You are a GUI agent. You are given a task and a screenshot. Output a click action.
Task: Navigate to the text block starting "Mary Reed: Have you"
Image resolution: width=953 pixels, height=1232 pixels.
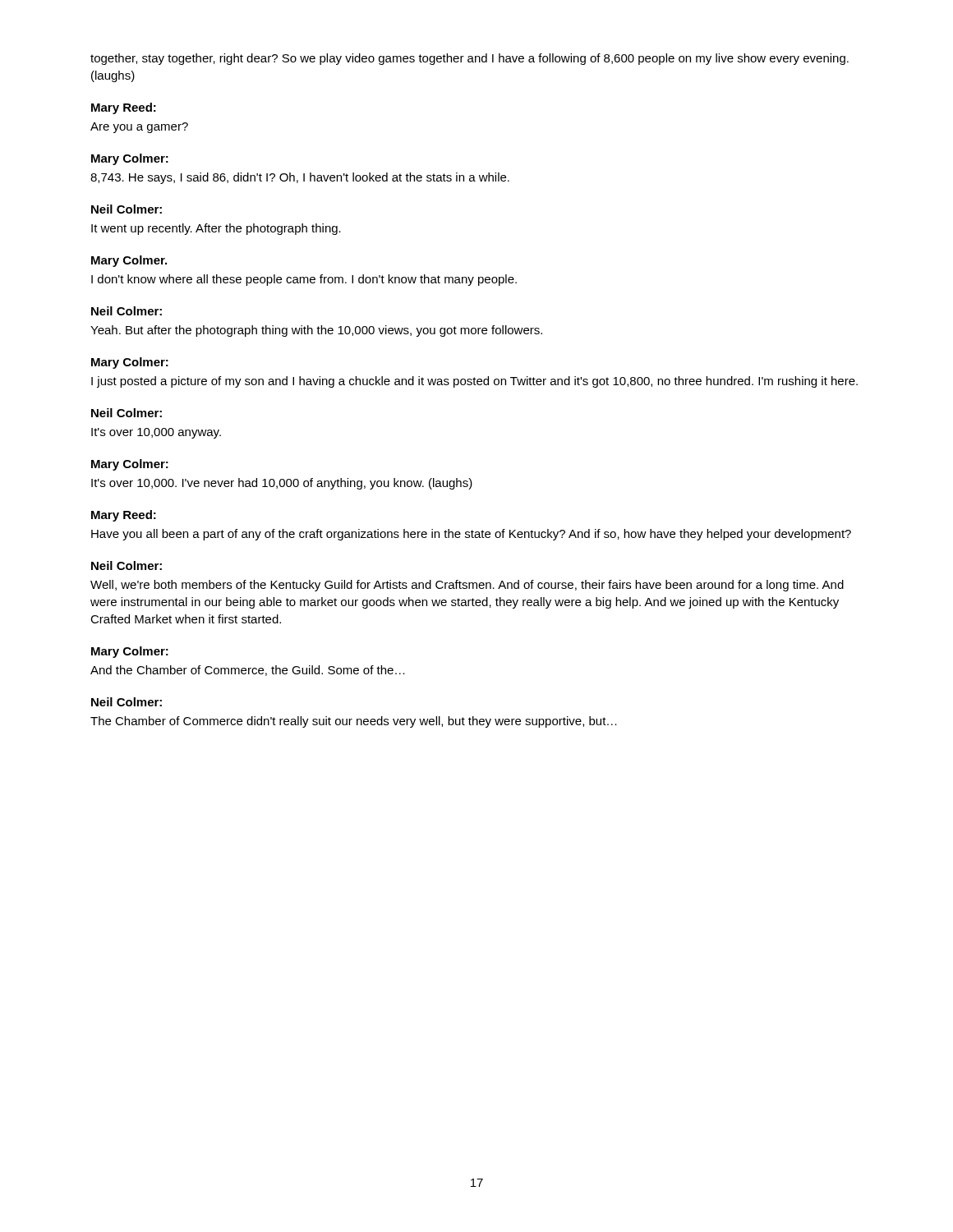[476, 524]
